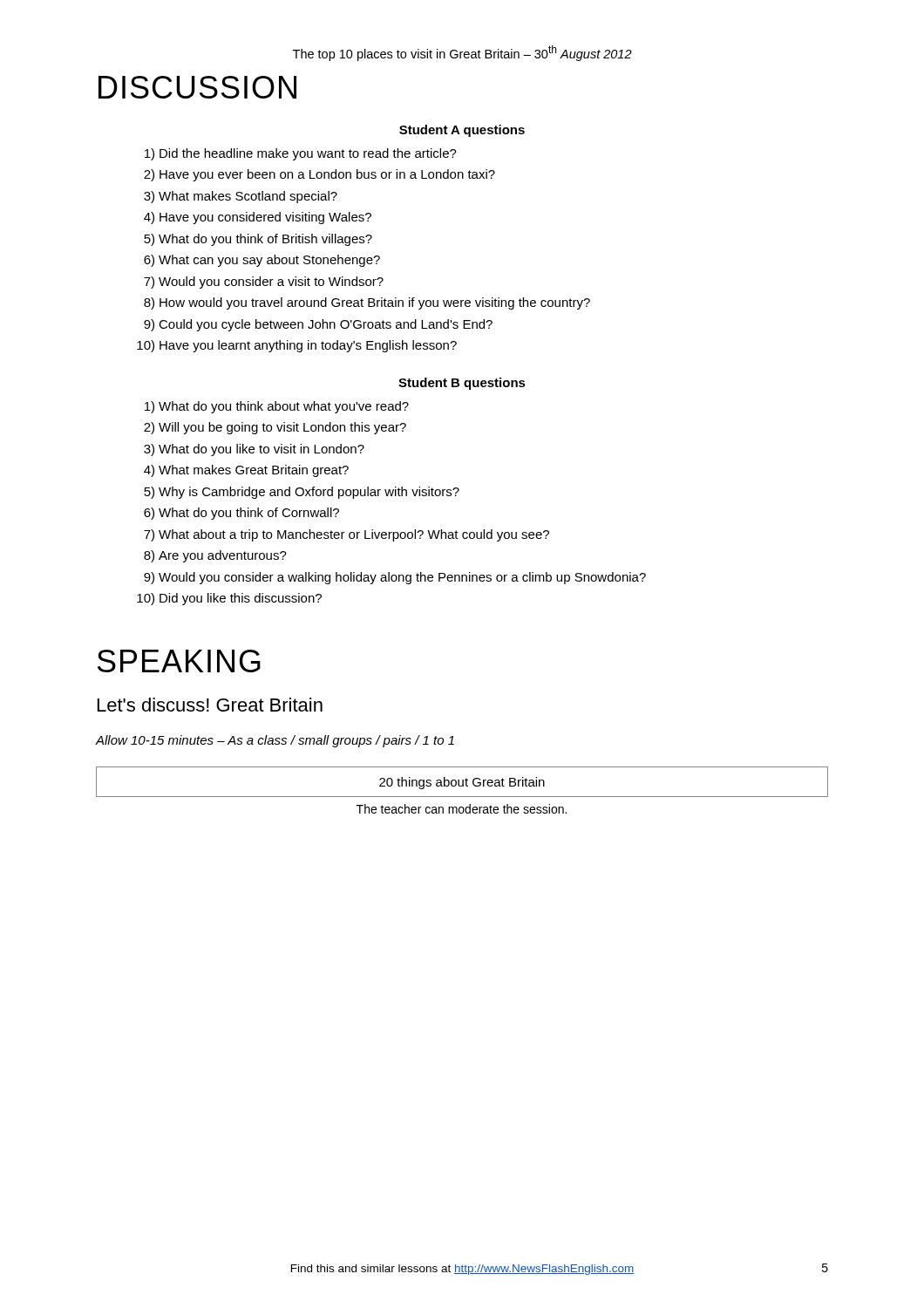Image resolution: width=924 pixels, height=1308 pixels.
Task: Click on the list item containing "1) What do you think about"
Action: [x=277, y=407]
